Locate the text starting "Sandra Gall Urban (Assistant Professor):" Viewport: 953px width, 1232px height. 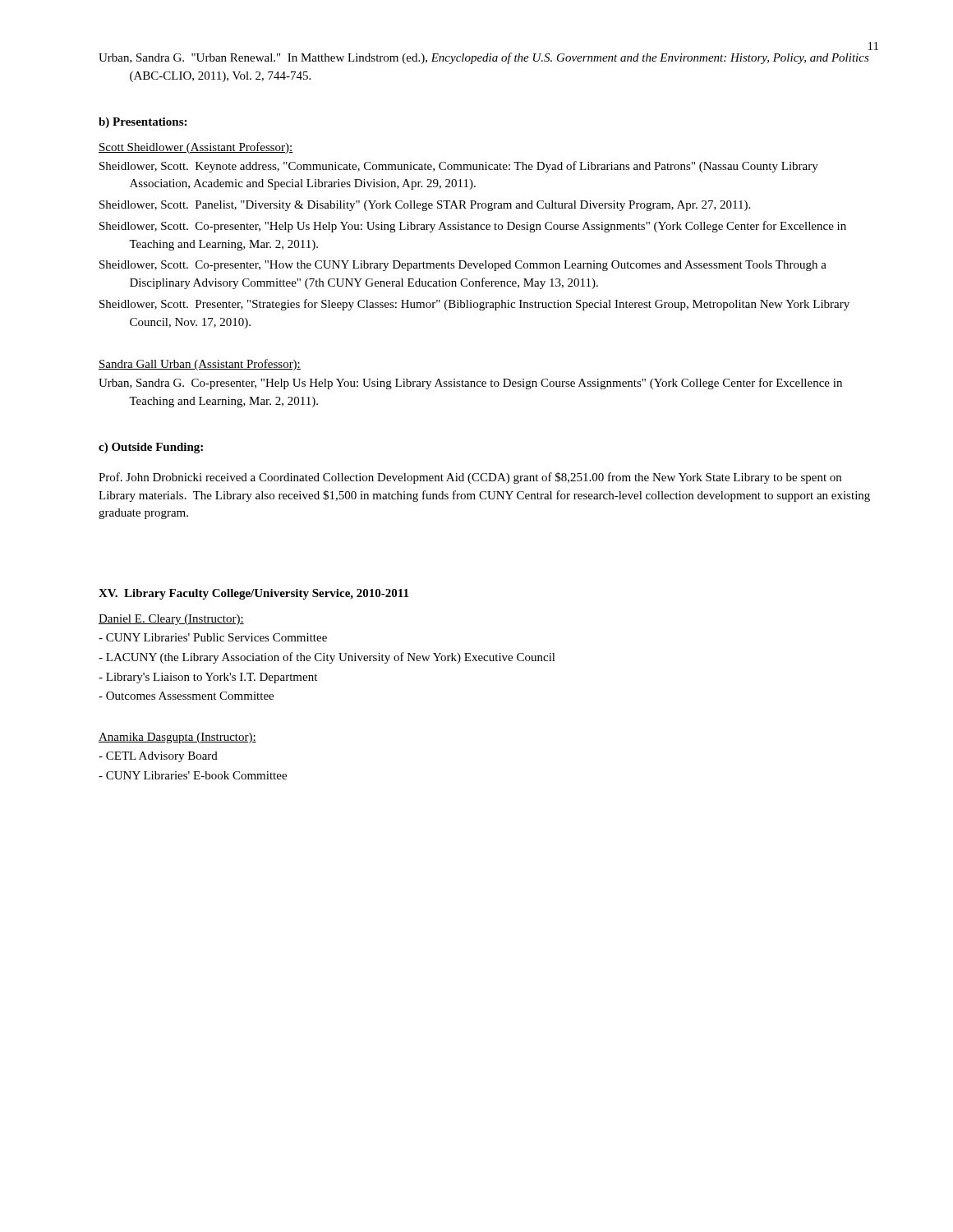(200, 364)
